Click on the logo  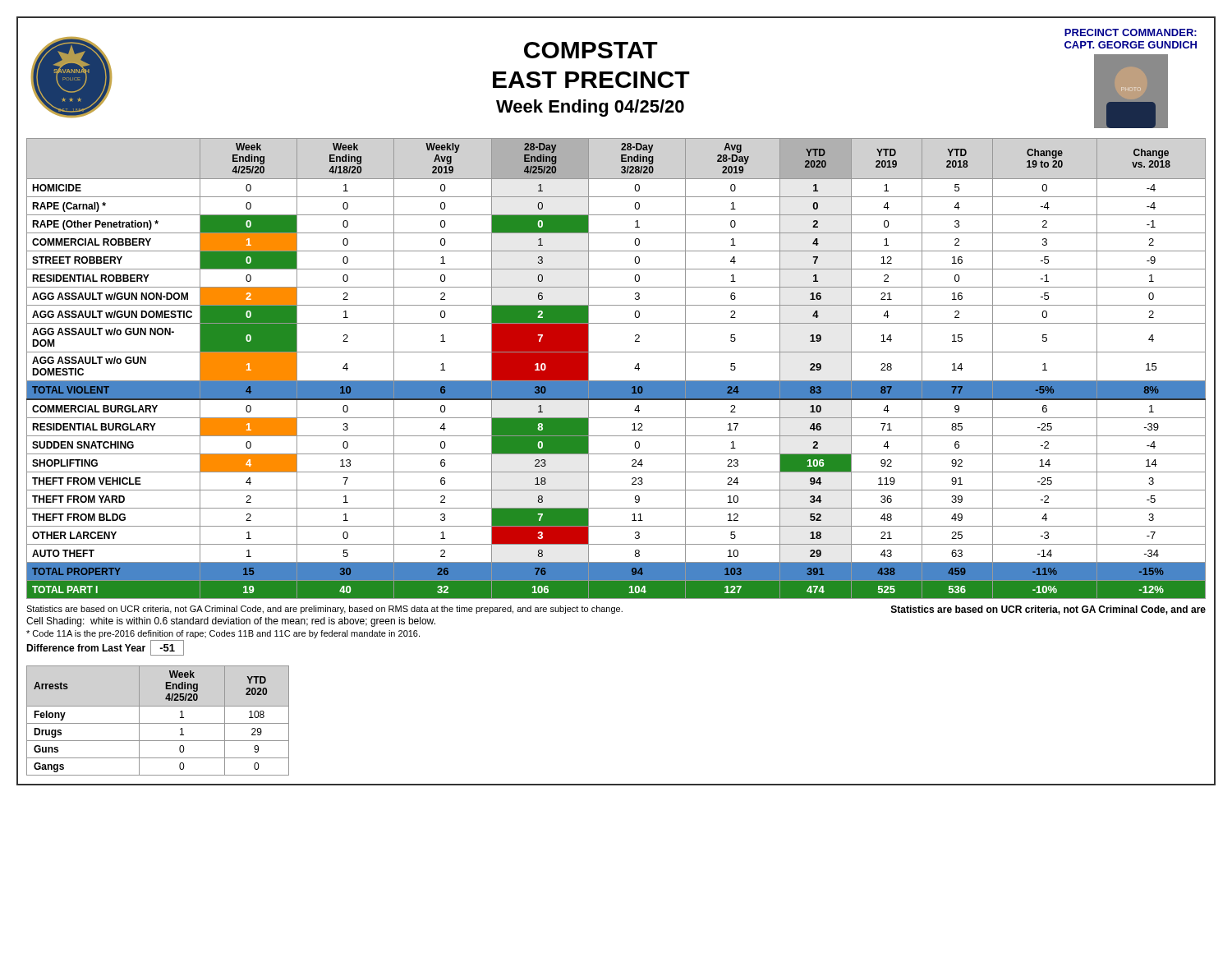[x=71, y=77]
